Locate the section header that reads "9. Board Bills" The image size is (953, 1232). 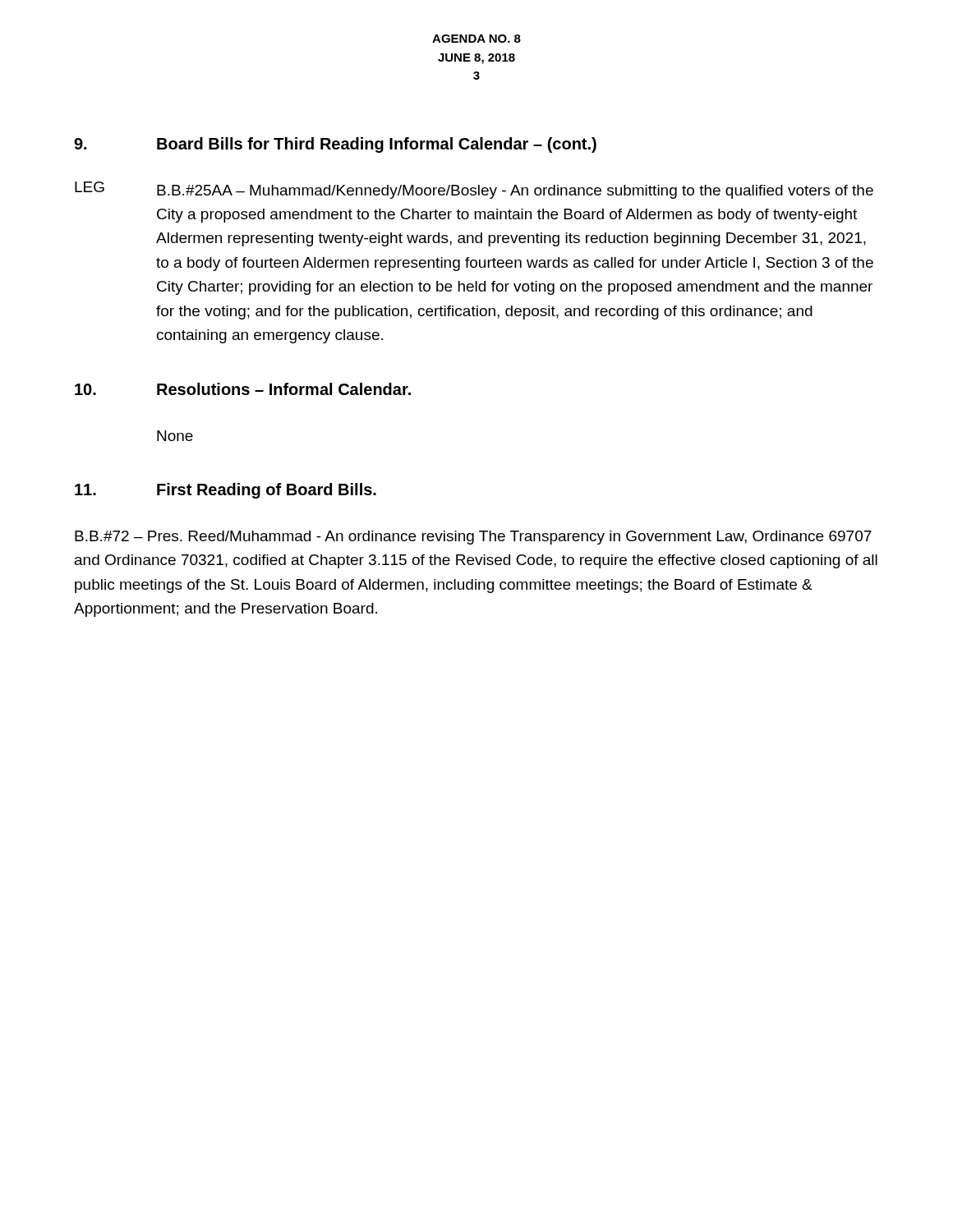476,144
